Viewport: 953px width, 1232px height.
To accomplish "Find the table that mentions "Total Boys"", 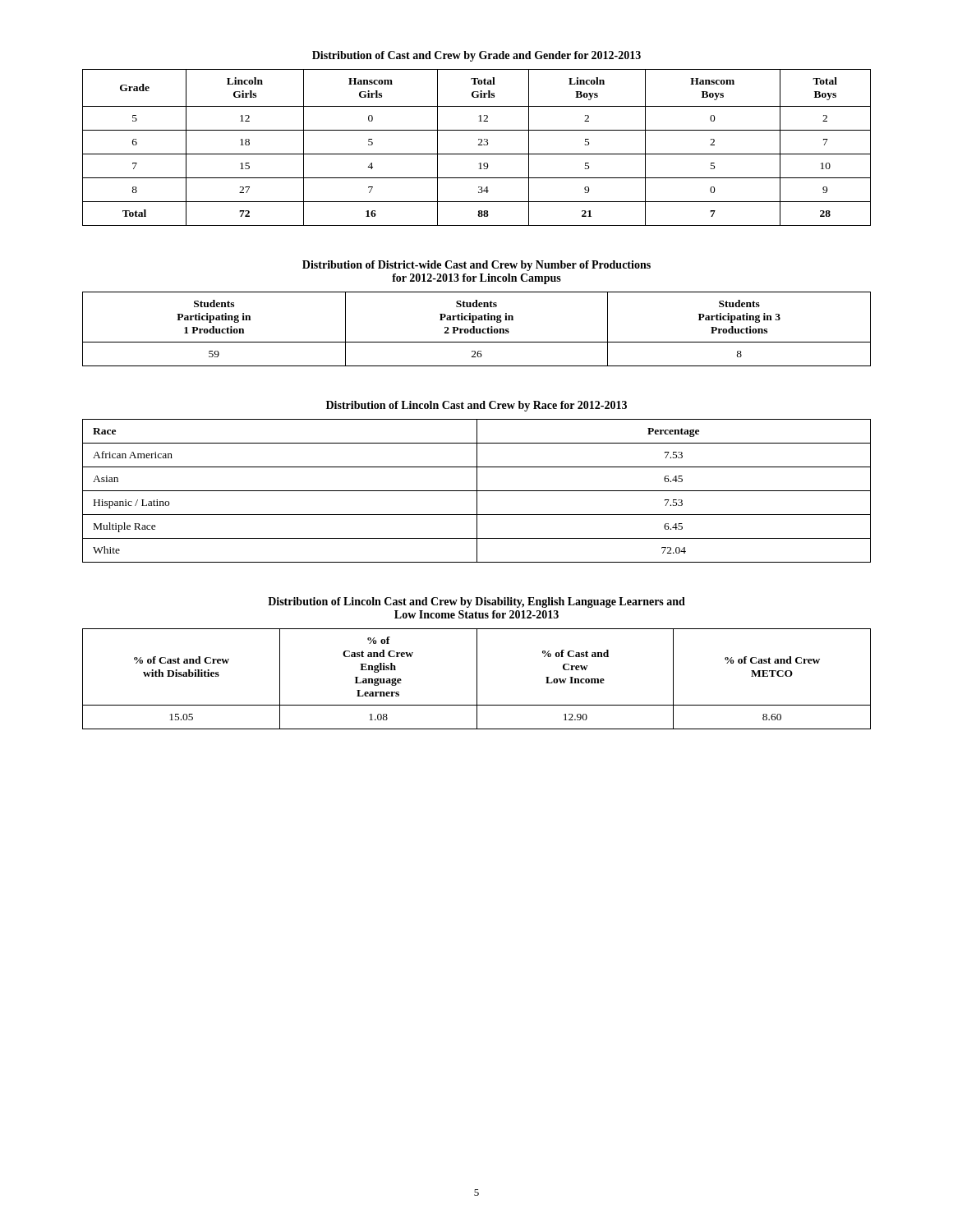I will (476, 147).
